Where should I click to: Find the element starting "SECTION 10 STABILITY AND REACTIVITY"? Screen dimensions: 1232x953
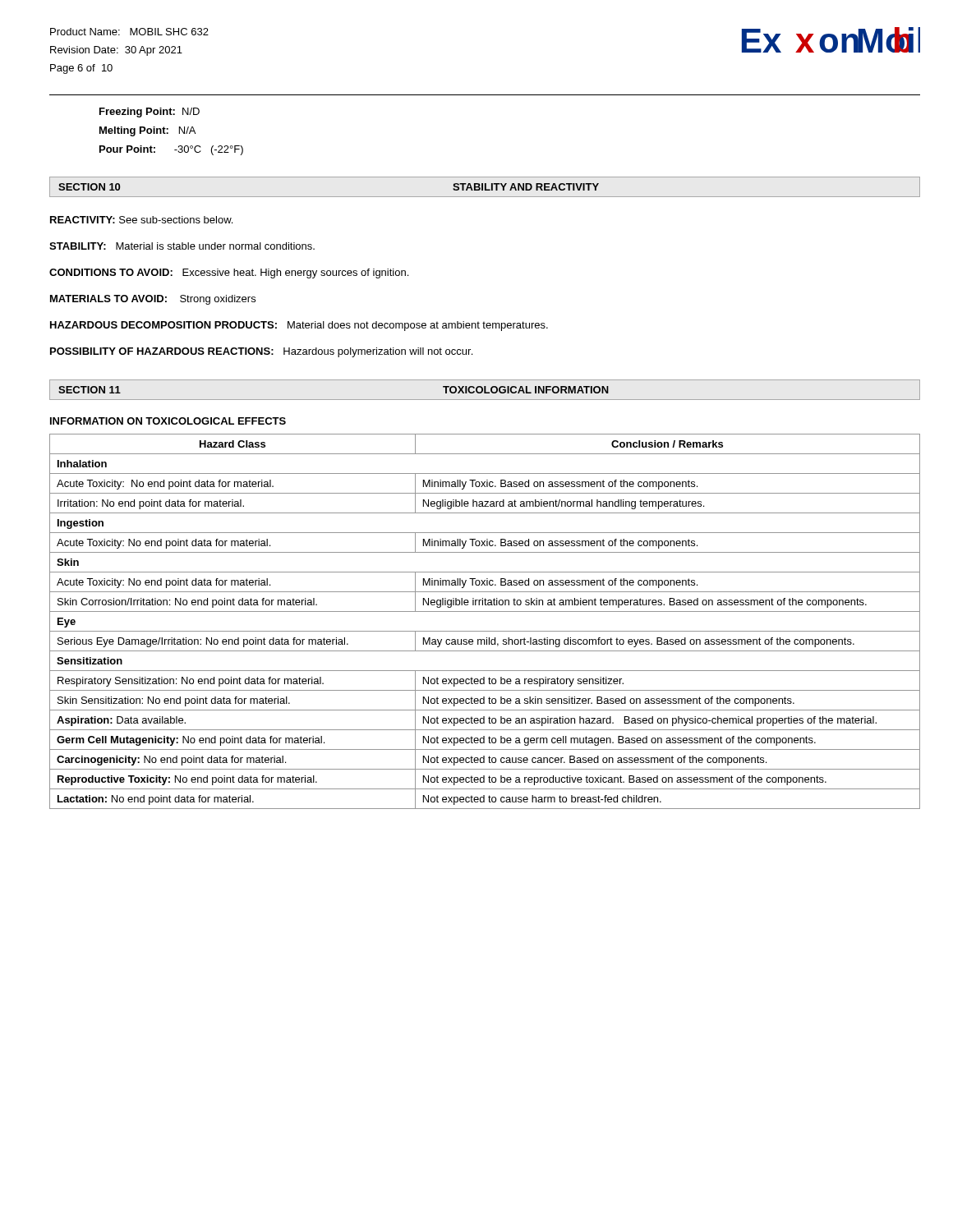[x=485, y=187]
